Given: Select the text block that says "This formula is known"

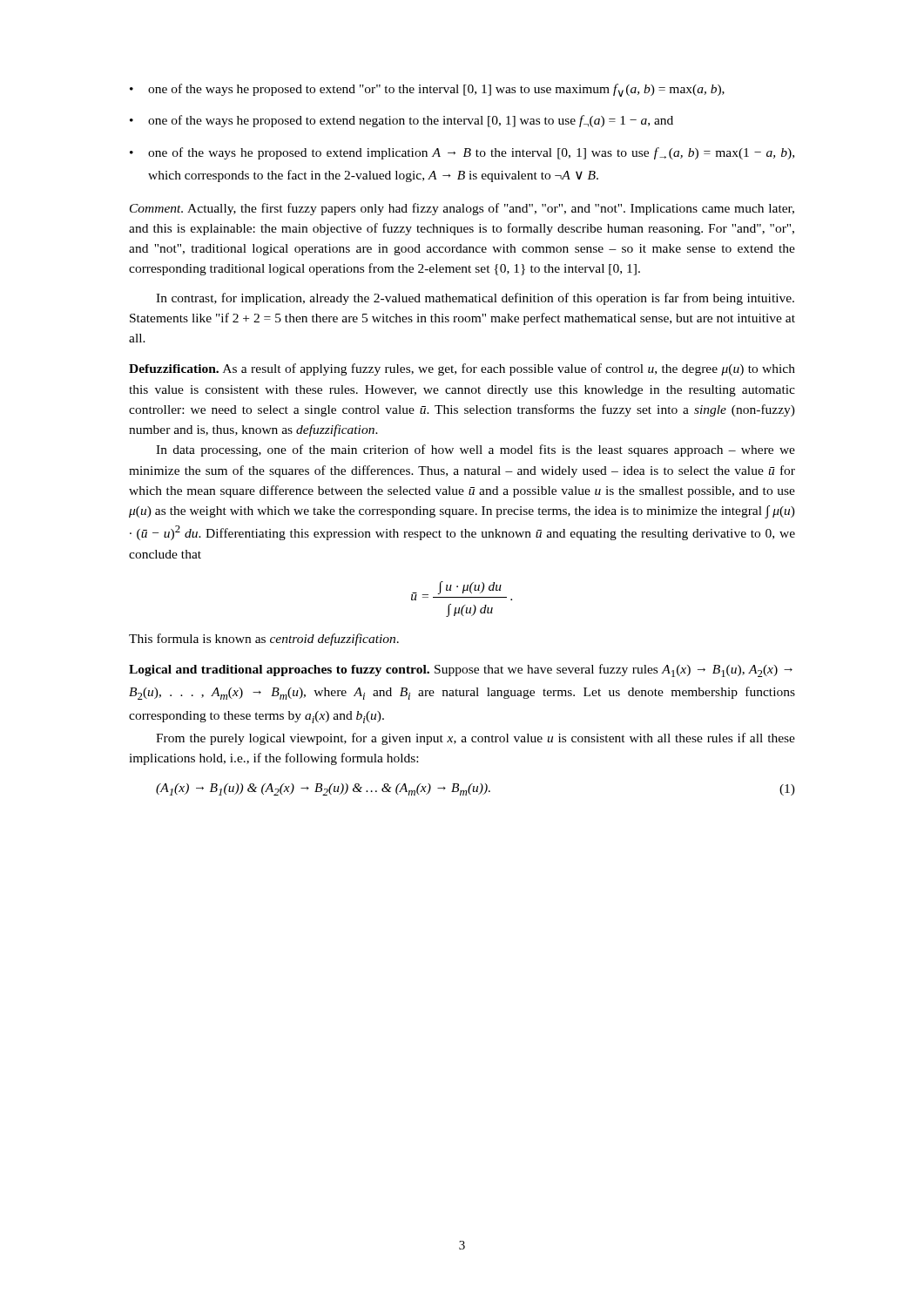Looking at the screenshot, I should pos(264,638).
